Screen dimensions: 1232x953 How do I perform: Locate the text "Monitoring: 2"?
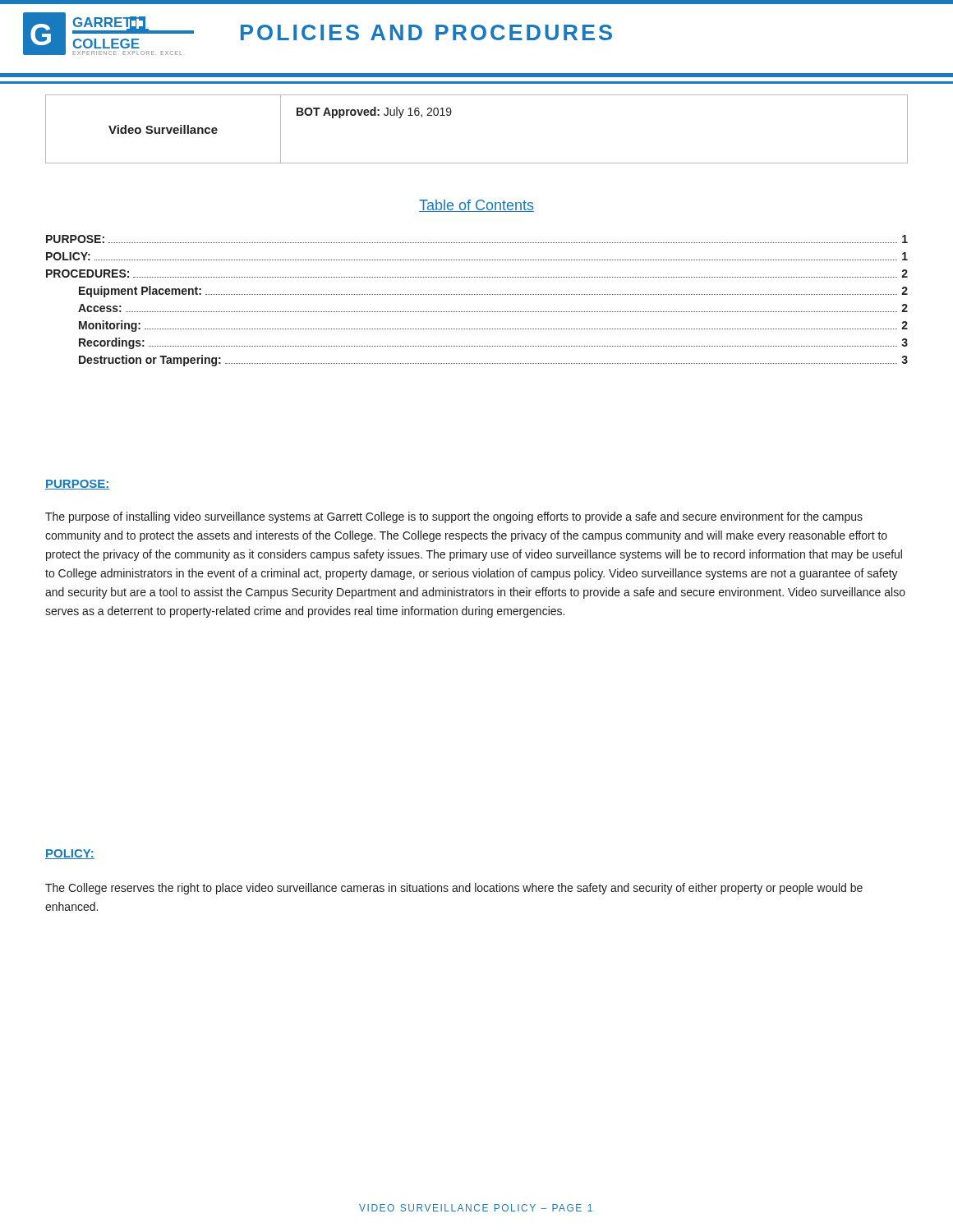(493, 325)
